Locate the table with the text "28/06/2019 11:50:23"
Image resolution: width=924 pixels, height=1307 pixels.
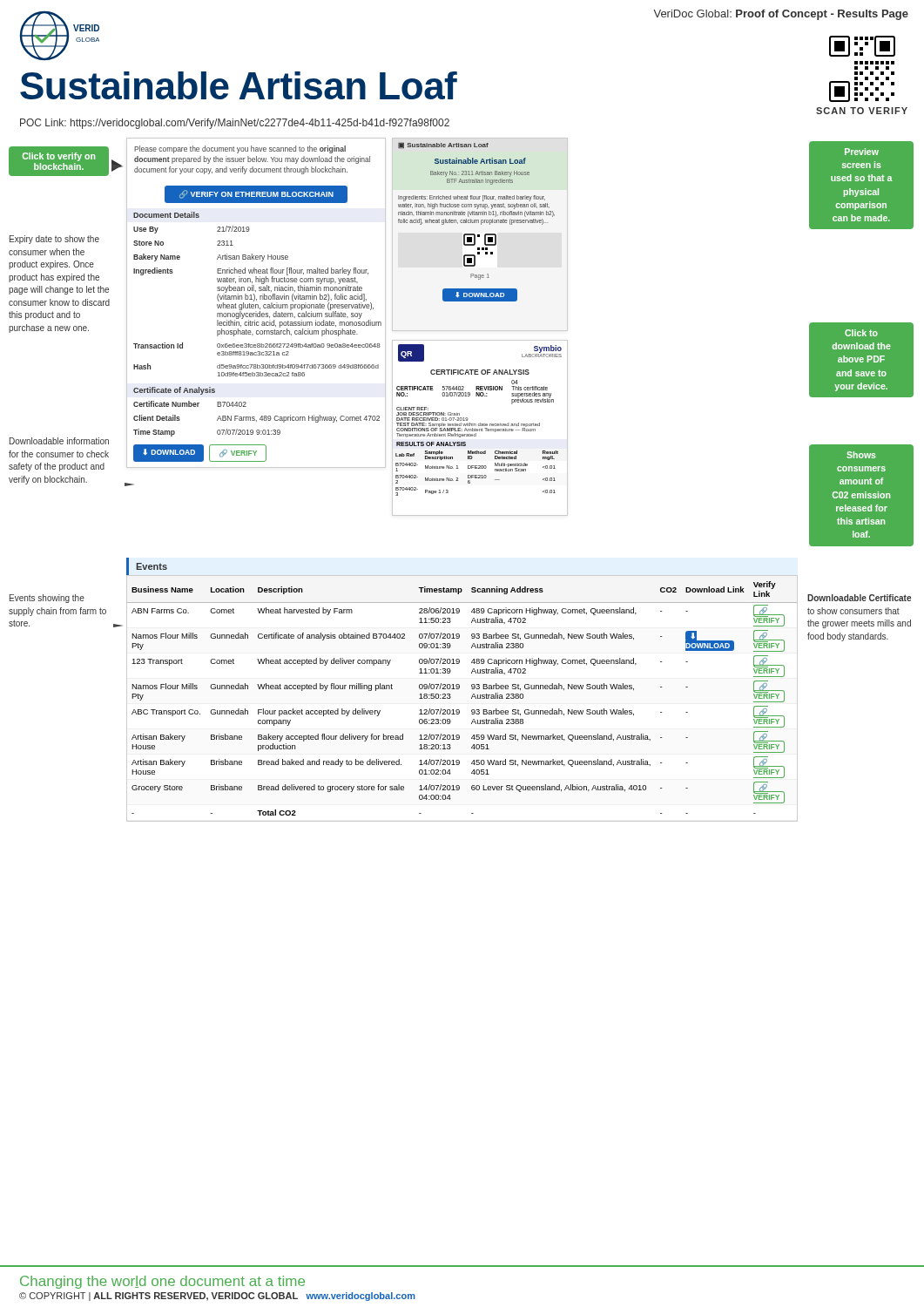click(x=462, y=698)
